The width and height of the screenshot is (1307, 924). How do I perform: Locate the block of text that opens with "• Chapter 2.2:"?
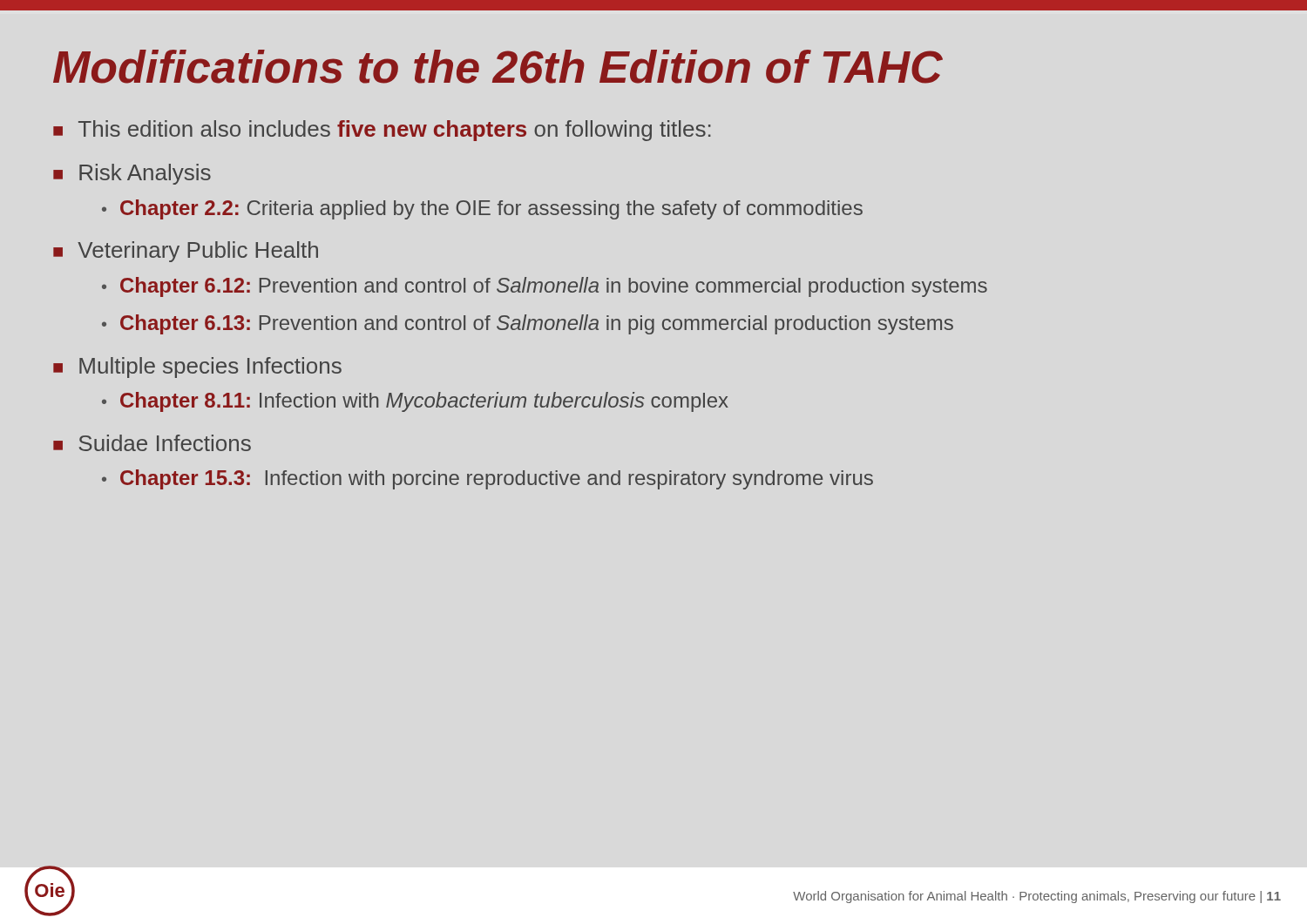678,208
